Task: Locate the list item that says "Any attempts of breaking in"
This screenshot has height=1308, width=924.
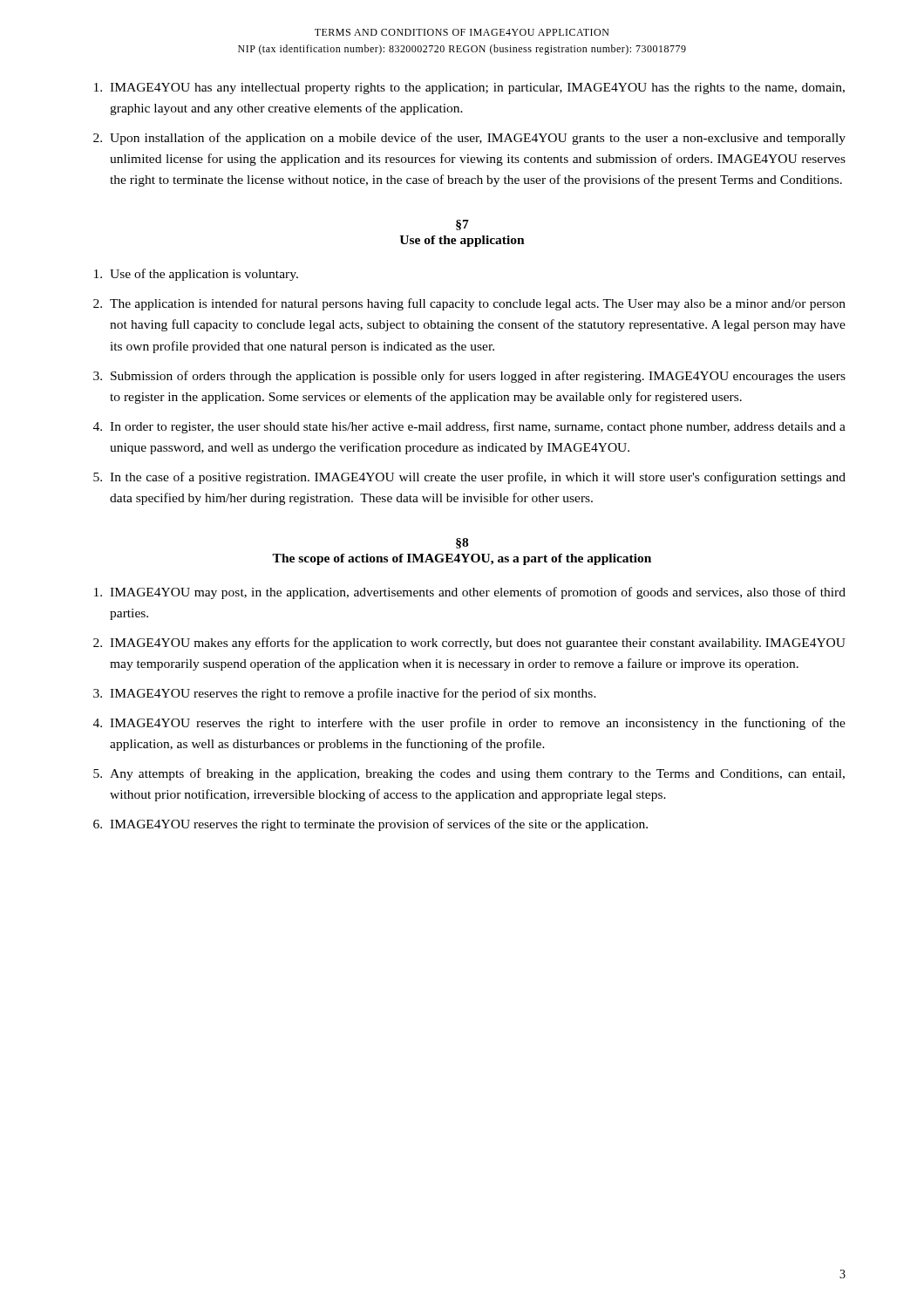Action: (x=476, y=784)
